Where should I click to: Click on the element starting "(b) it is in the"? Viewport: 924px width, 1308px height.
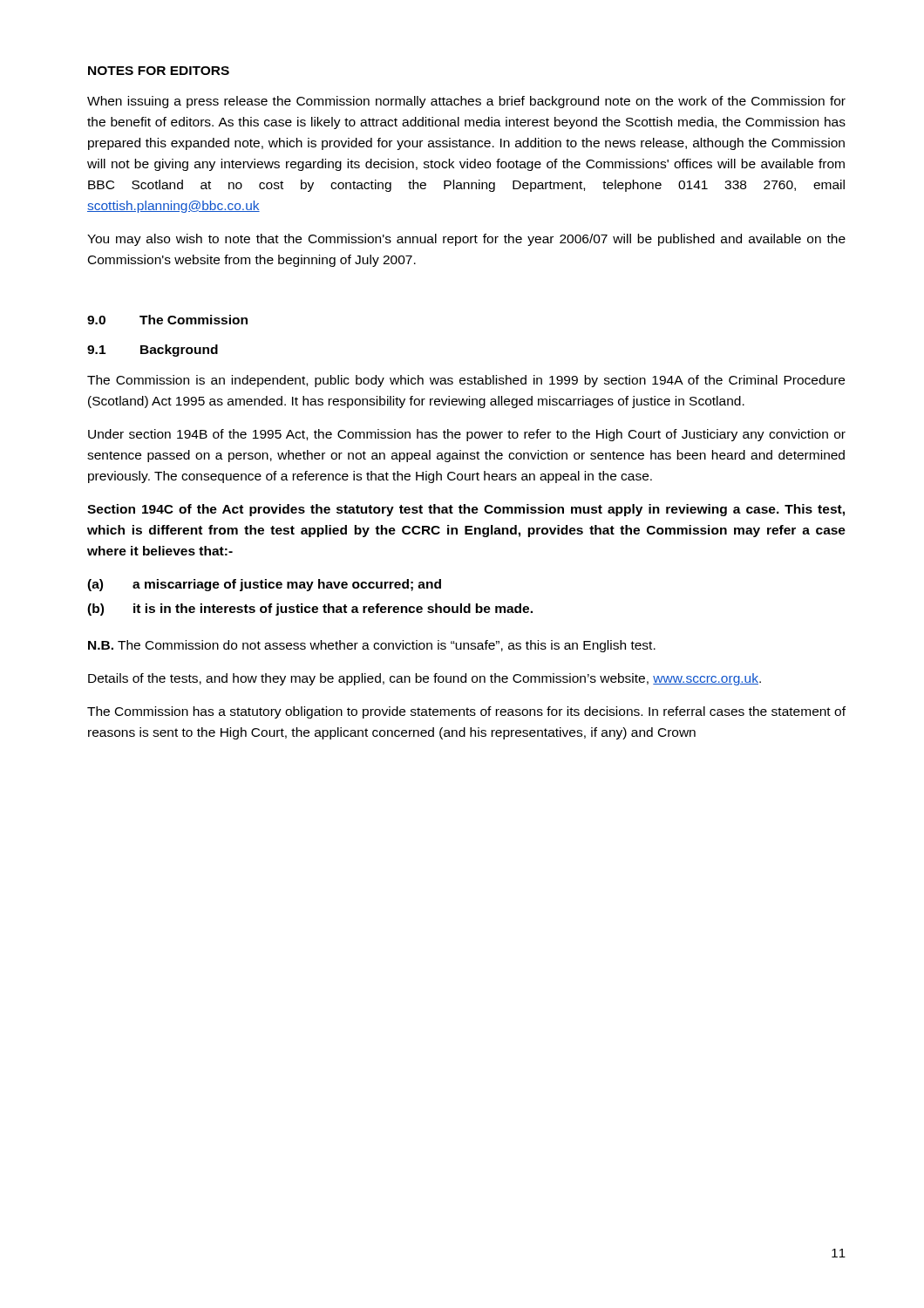(x=466, y=609)
